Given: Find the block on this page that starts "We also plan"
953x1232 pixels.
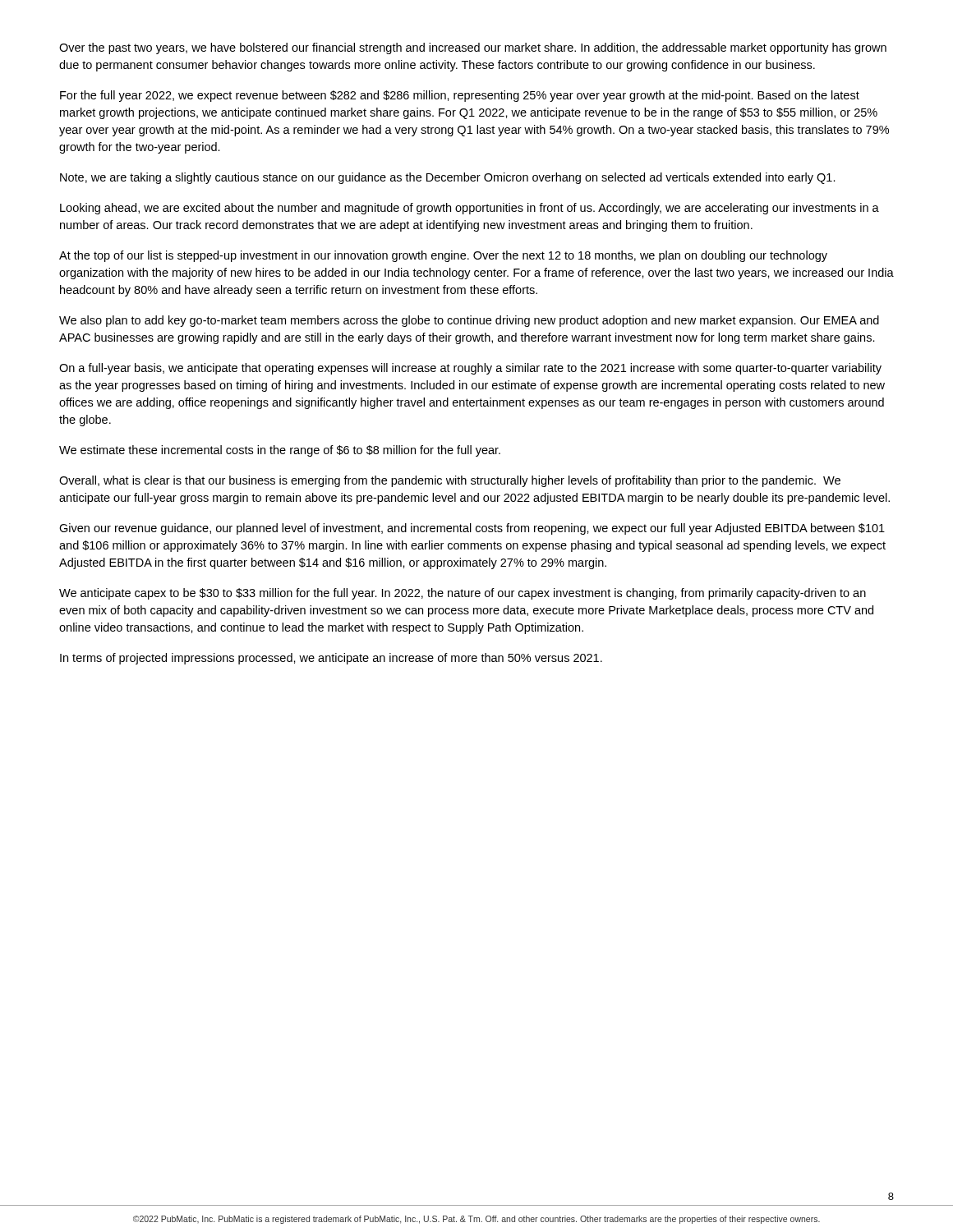Looking at the screenshot, I should tap(469, 329).
